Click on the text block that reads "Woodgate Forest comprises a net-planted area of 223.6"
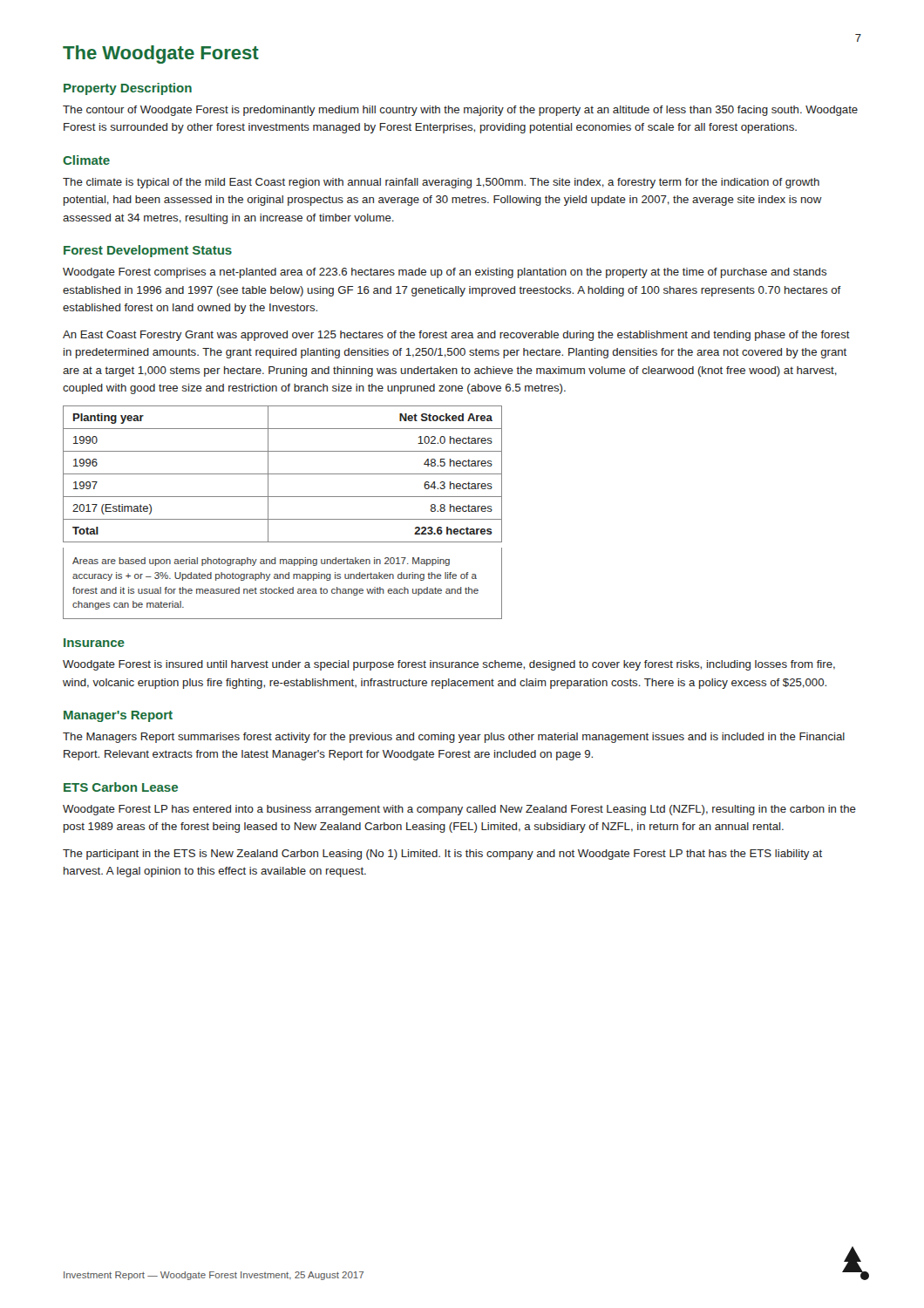The height and width of the screenshot is (1308, 924). (452, 290)
